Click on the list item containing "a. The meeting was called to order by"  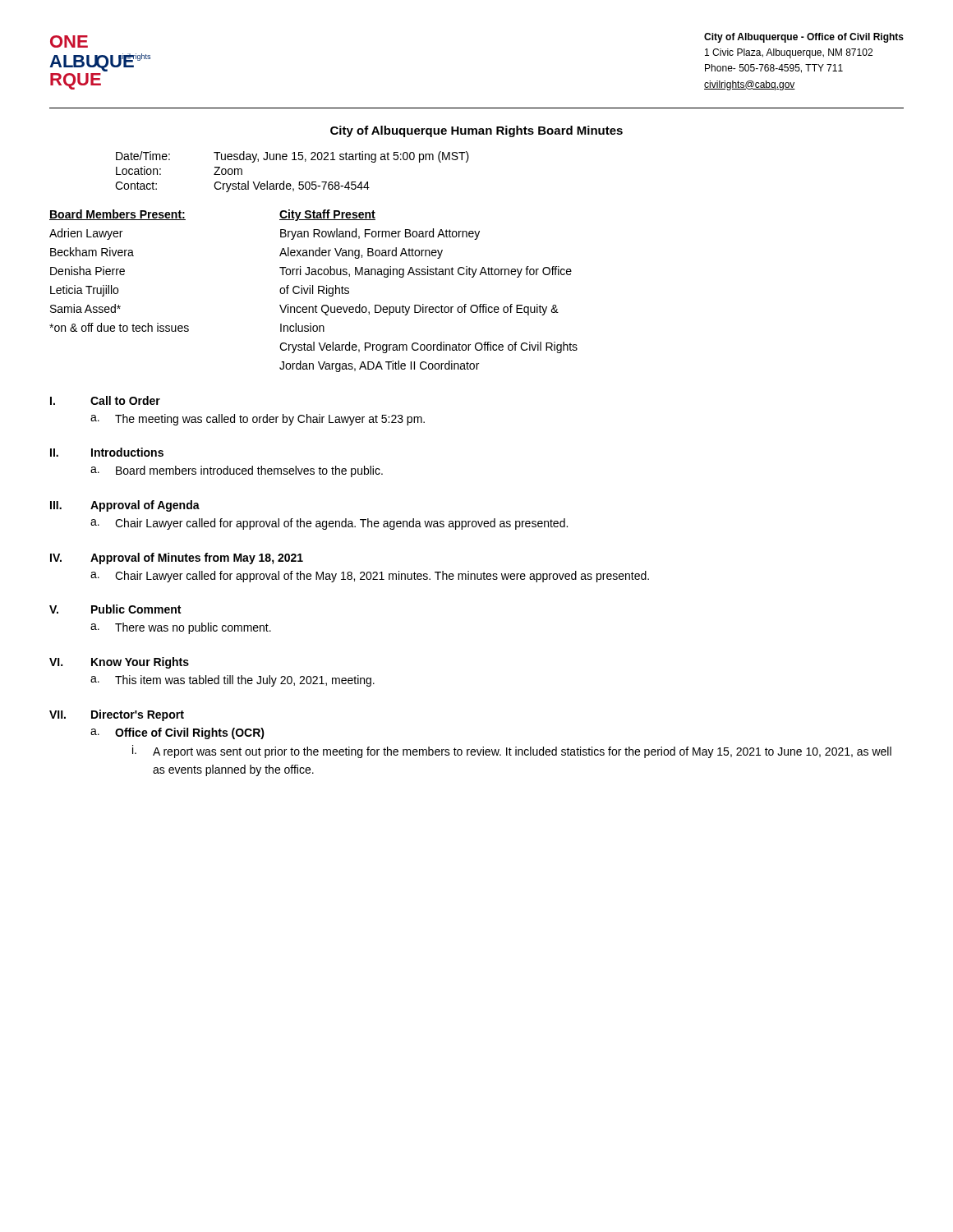click(258, 420)
